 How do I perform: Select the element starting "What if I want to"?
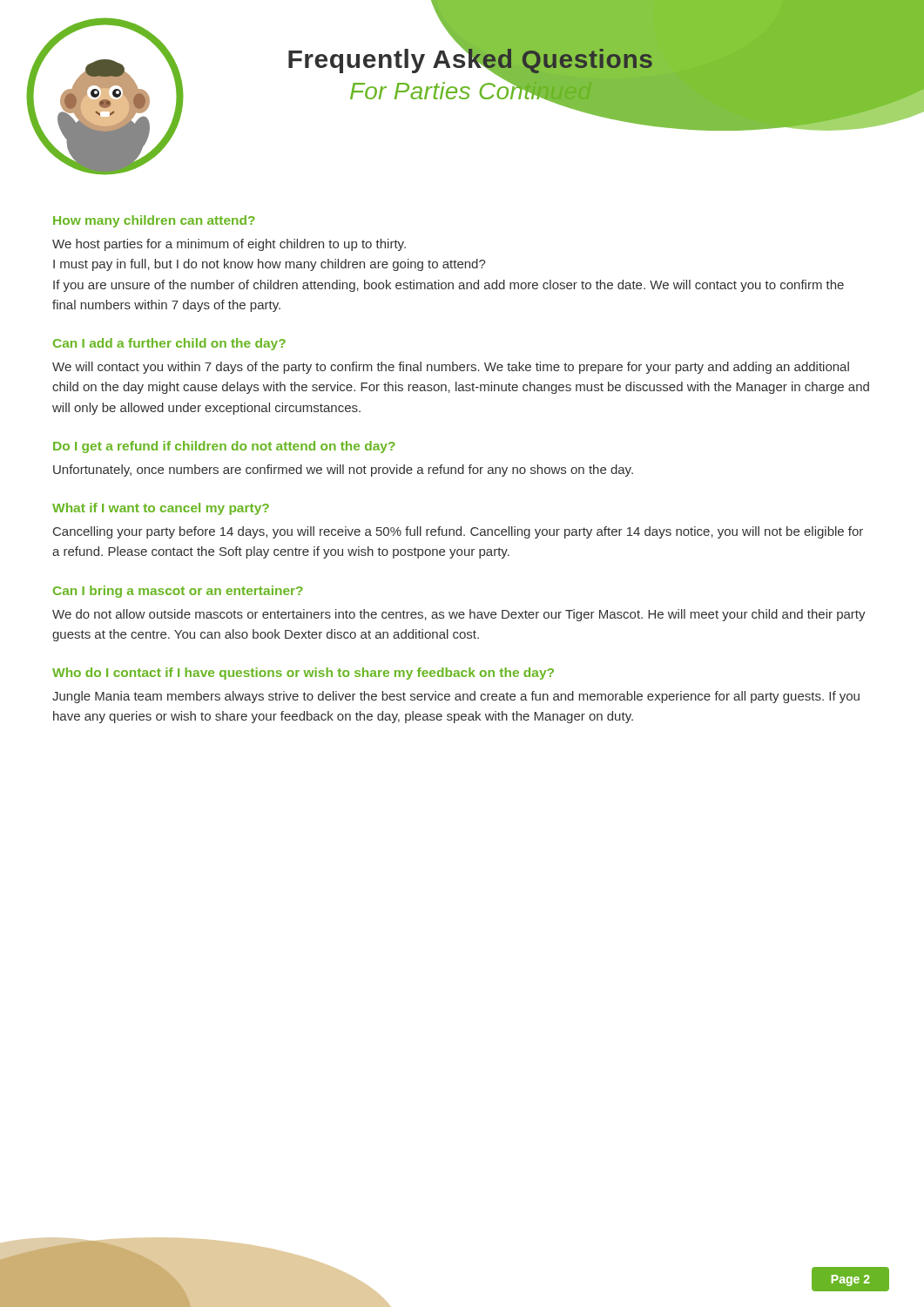pos(161,508)
